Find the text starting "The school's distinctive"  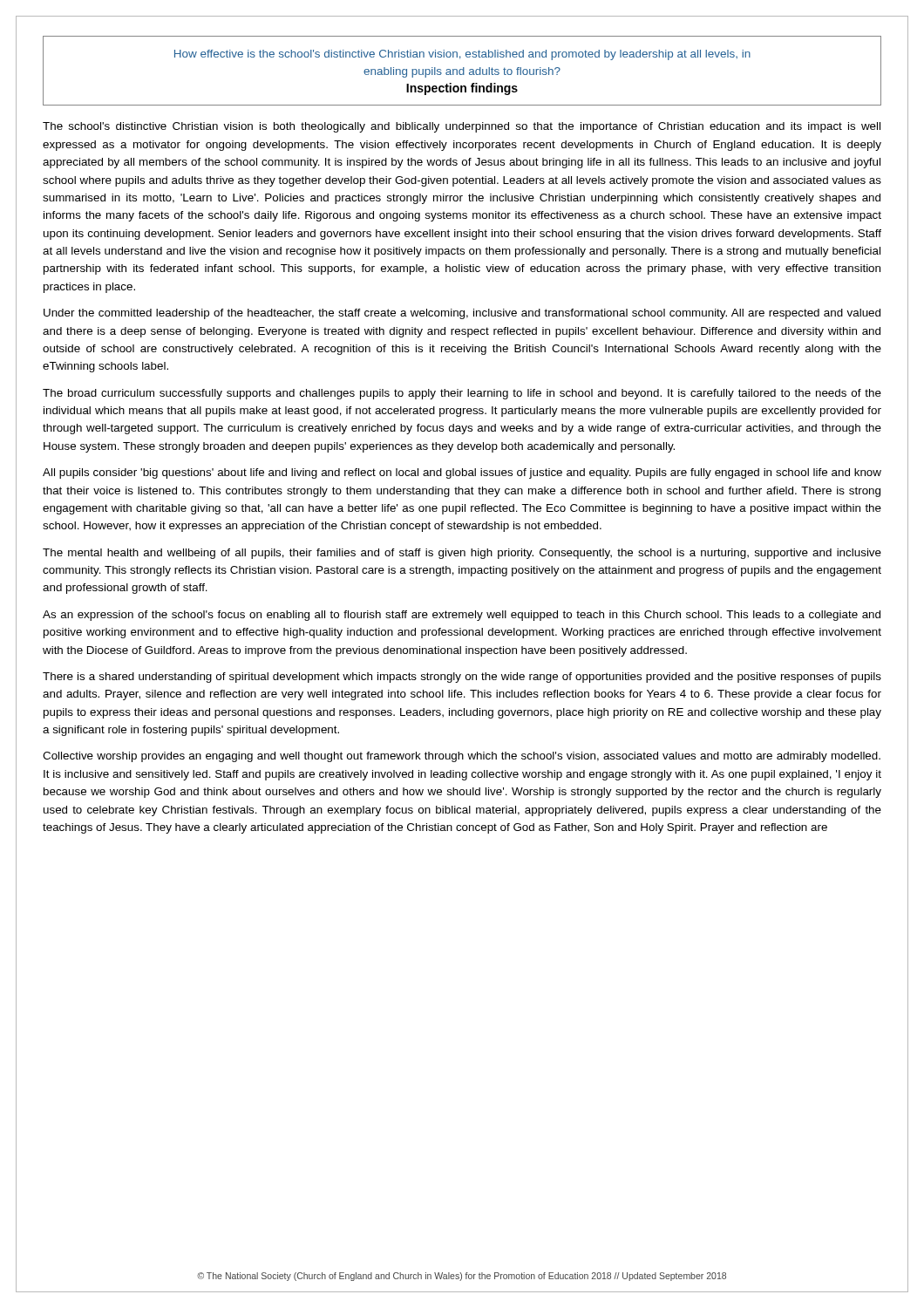[462, 206]
